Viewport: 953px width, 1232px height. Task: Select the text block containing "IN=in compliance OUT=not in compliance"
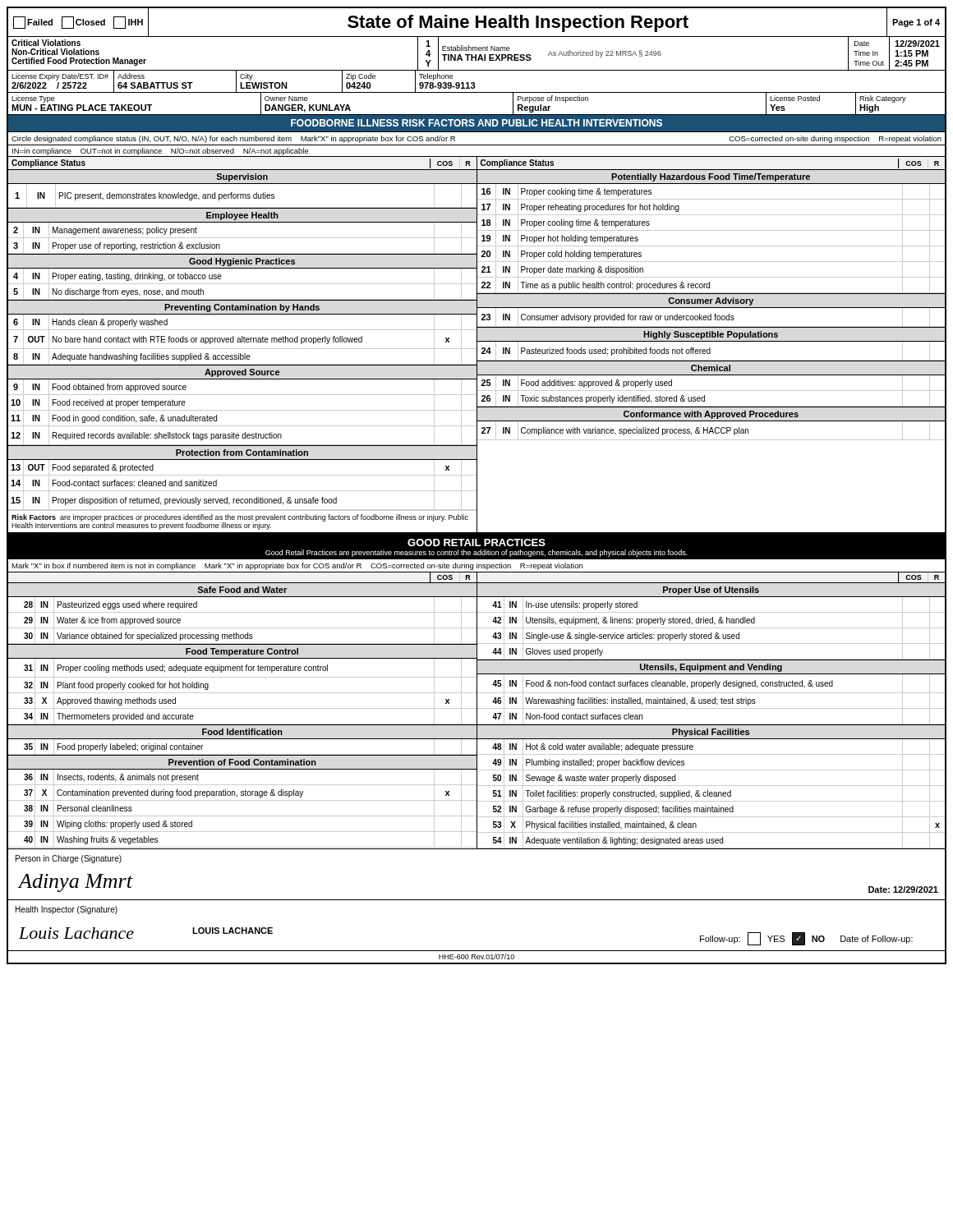(160, 151)
